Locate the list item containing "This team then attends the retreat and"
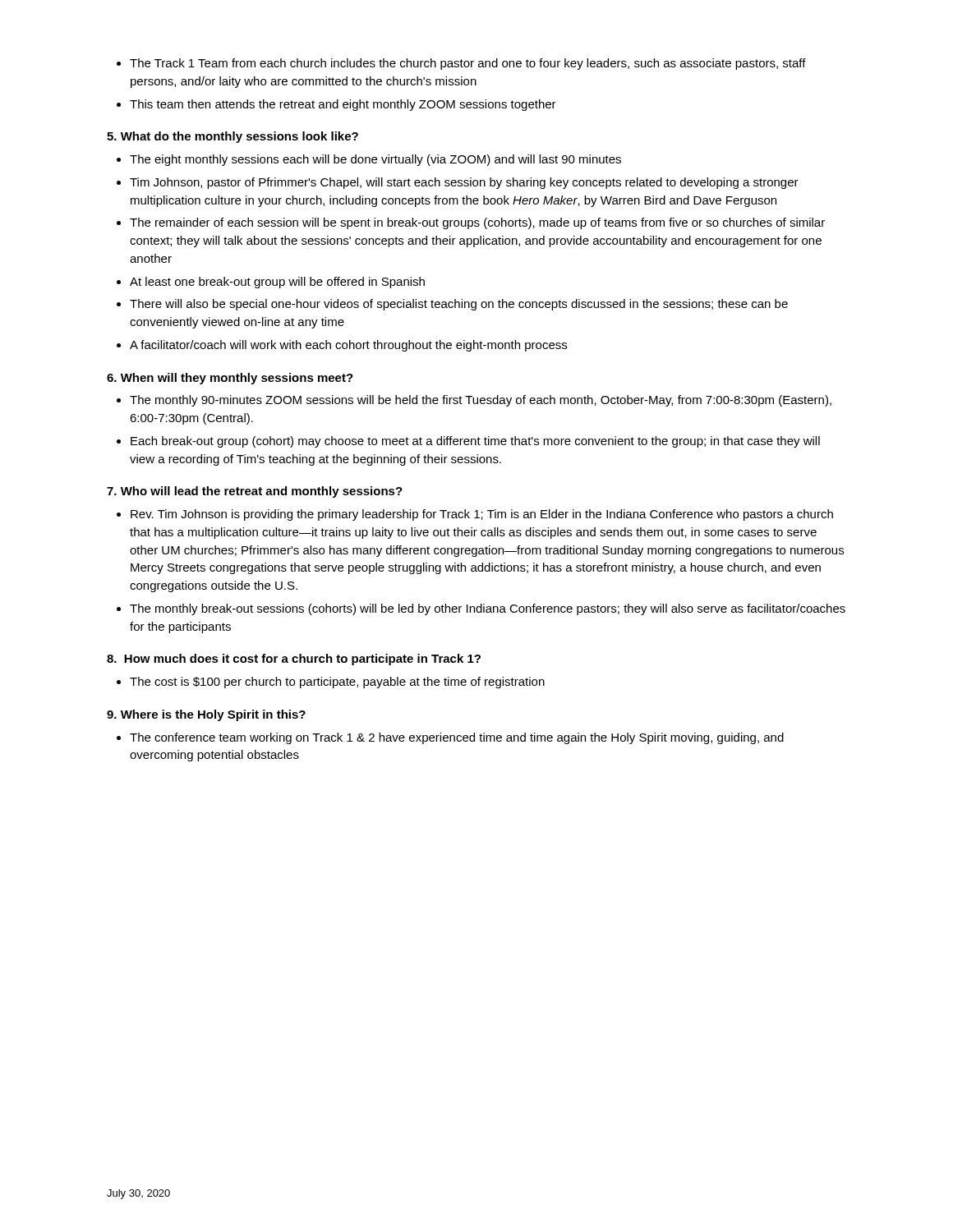 pos(343,103)
